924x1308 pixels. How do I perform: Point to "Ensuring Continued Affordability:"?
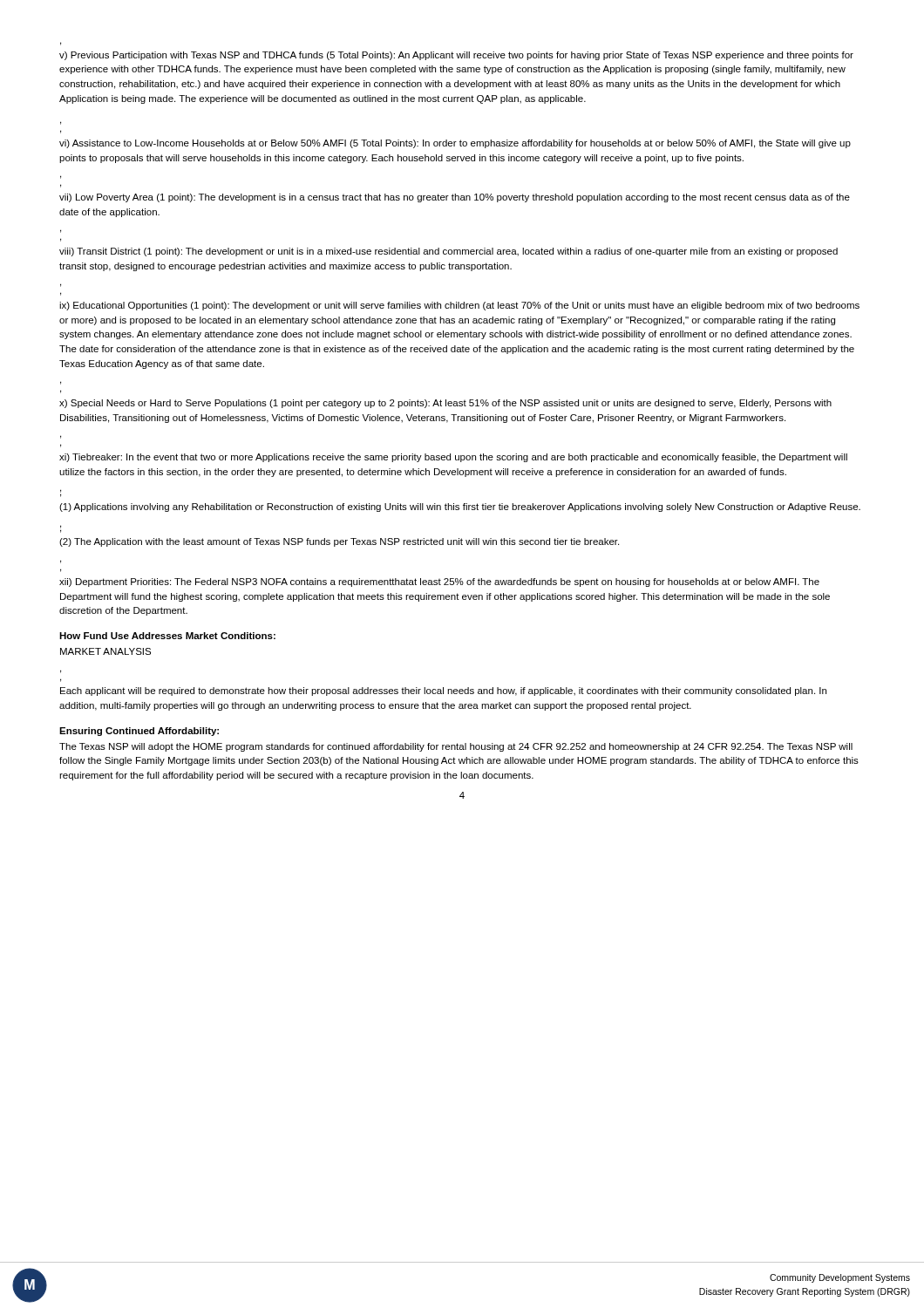click(140, 730)
